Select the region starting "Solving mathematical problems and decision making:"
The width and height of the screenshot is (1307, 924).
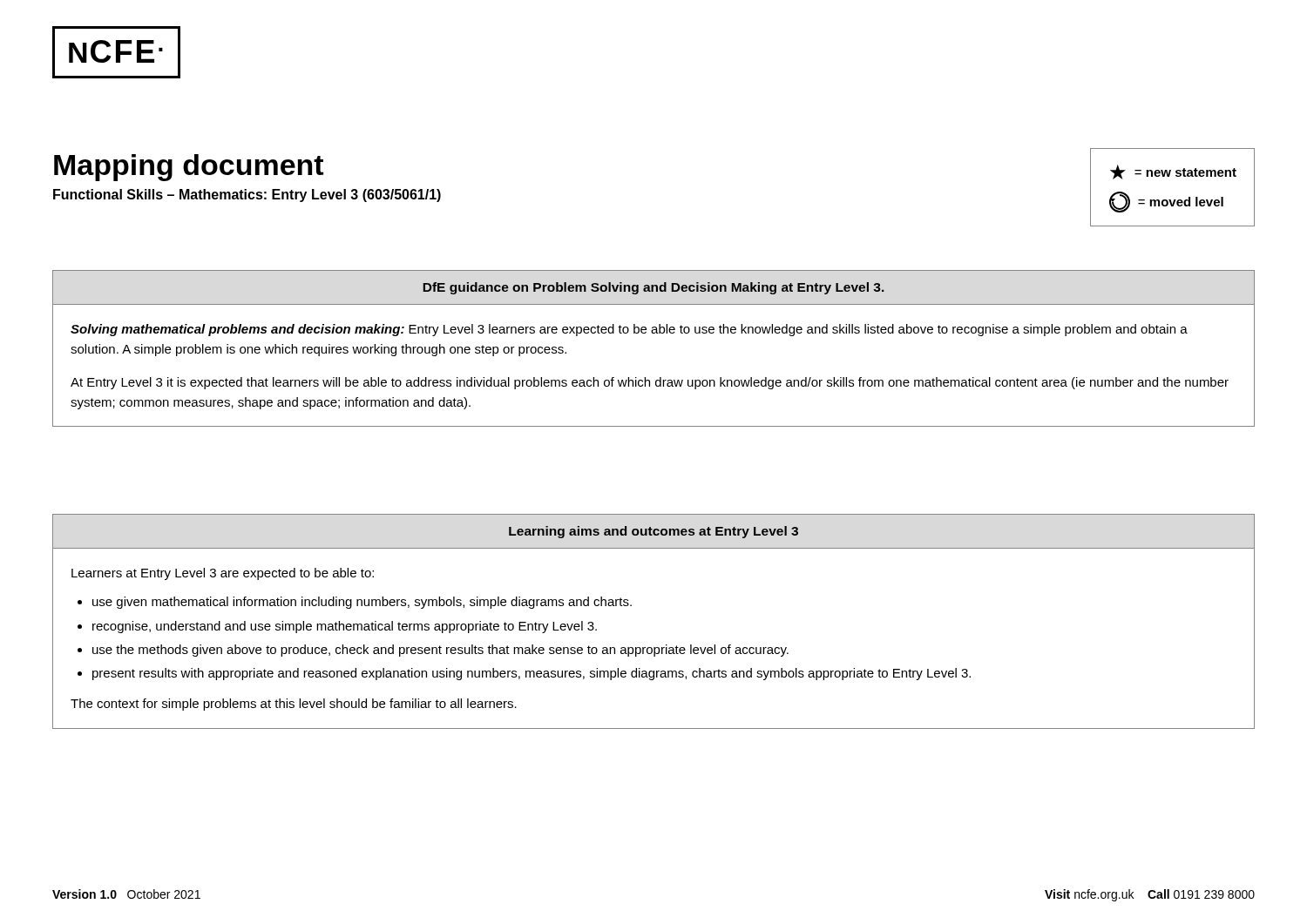(x=629, y=330)
